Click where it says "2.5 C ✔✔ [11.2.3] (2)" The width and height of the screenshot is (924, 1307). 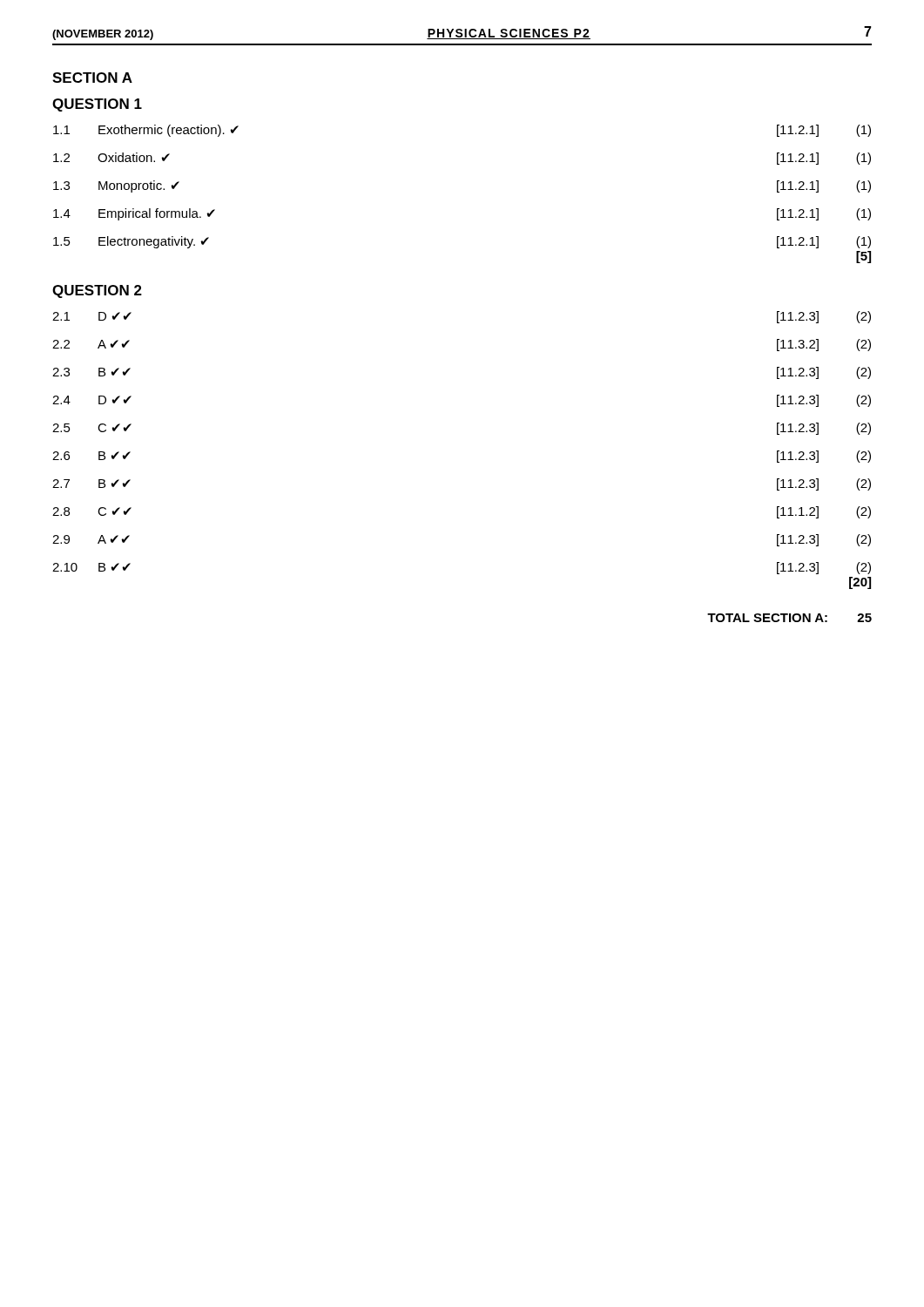click(115, 428)
